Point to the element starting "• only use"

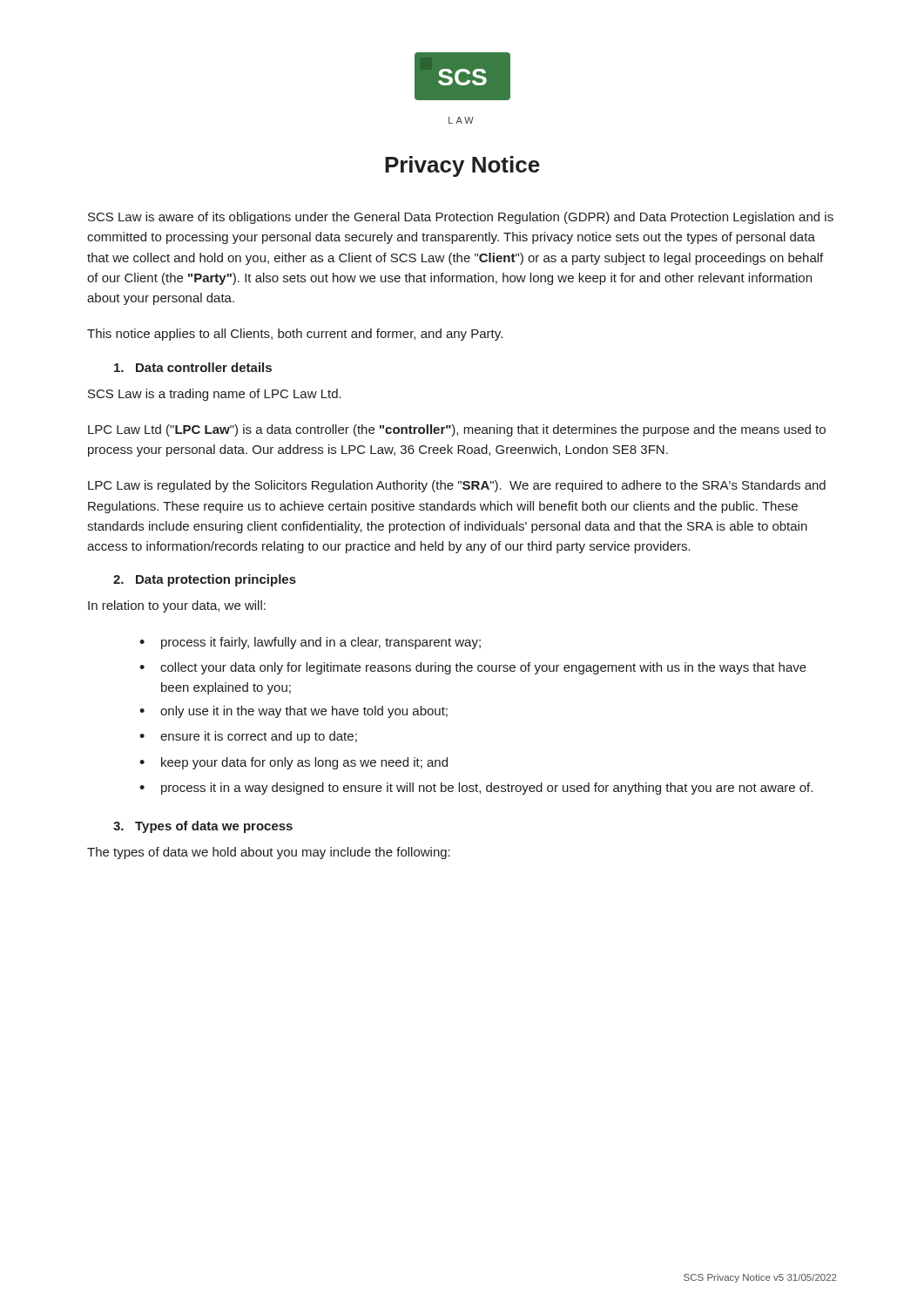pyautogui.click(x=294, y=712)
